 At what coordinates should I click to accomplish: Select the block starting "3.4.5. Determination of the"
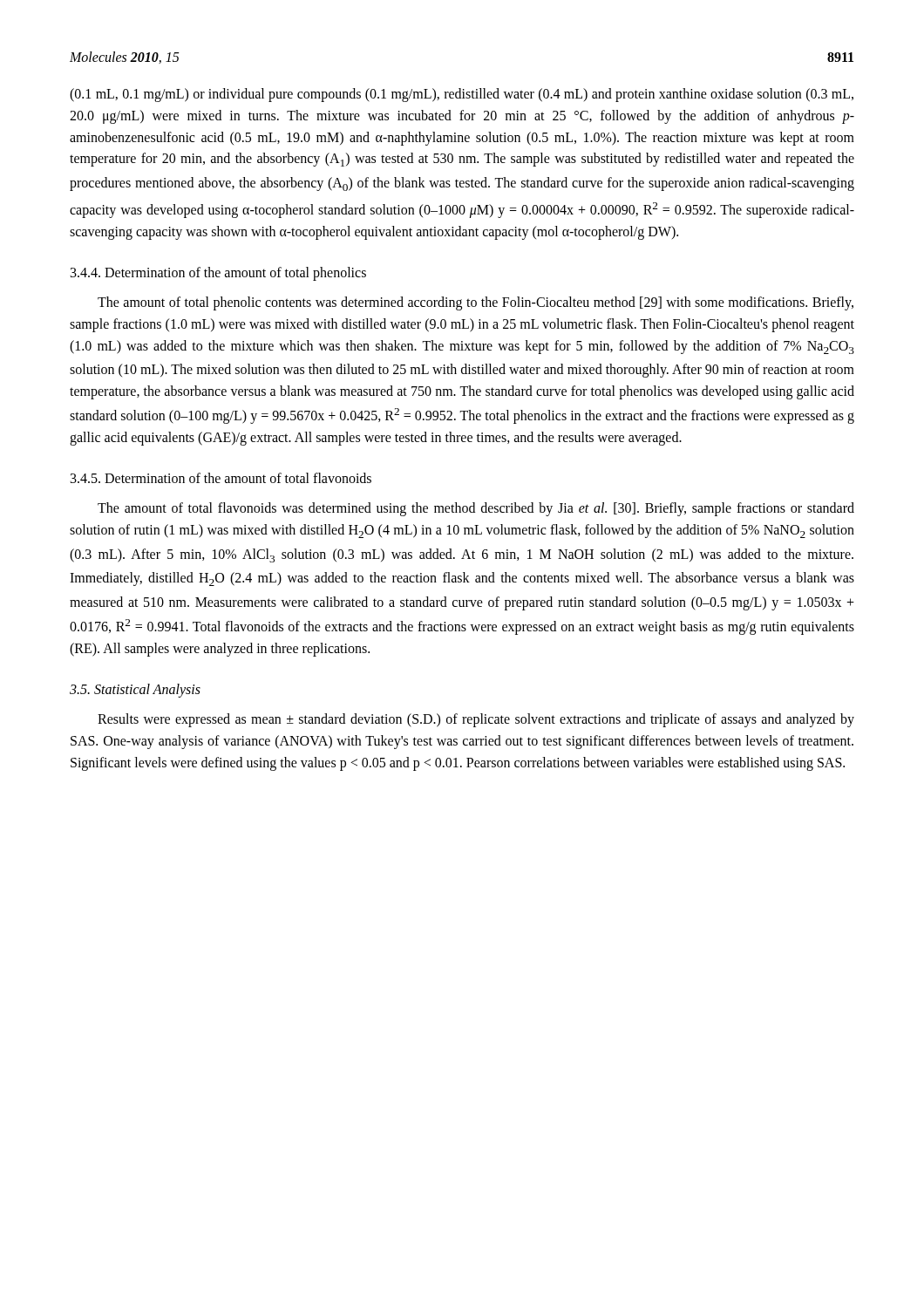click(221, 478)
